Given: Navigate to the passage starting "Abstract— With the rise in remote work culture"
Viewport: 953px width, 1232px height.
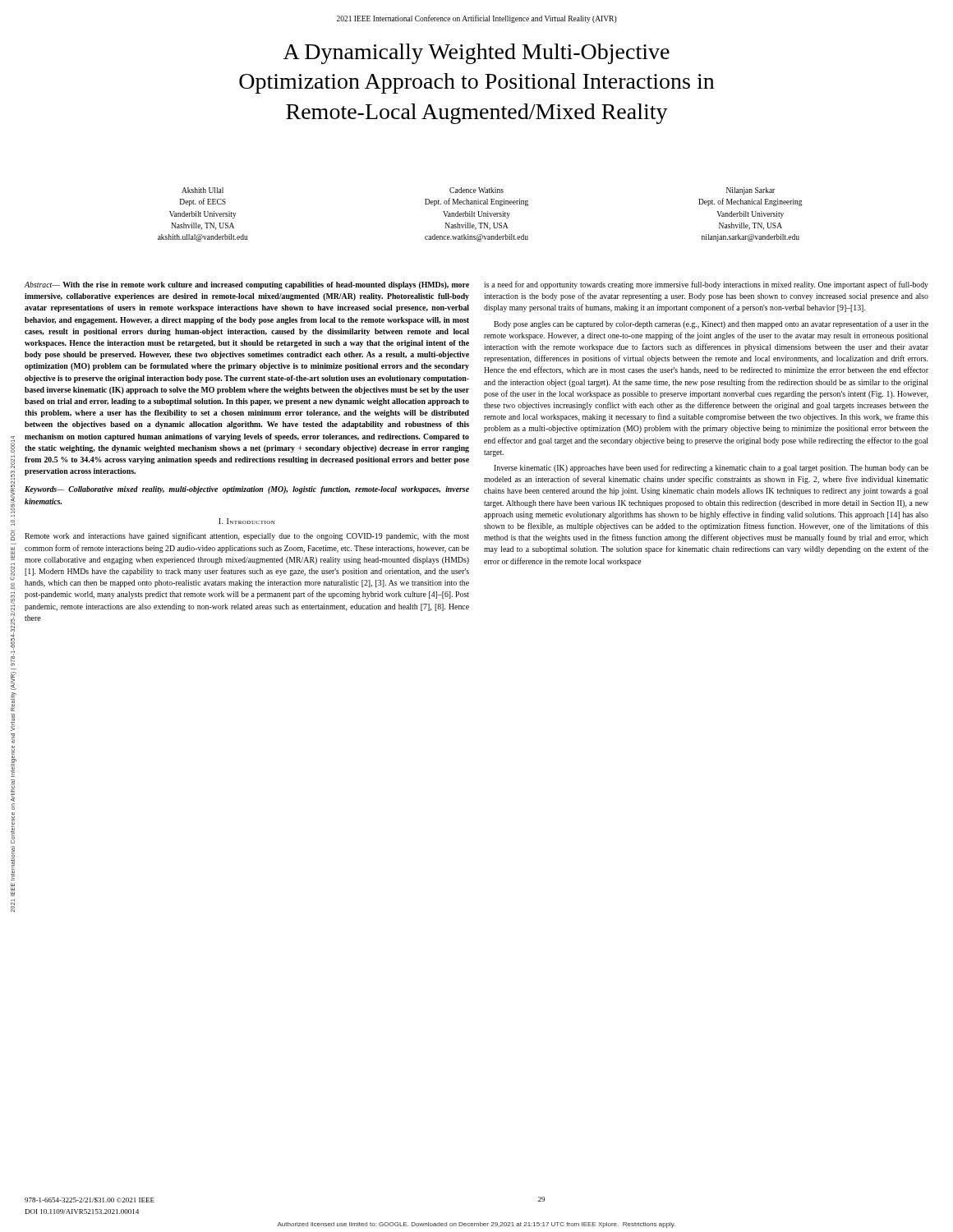Looking at the screenshot, I should pos(247,378).
